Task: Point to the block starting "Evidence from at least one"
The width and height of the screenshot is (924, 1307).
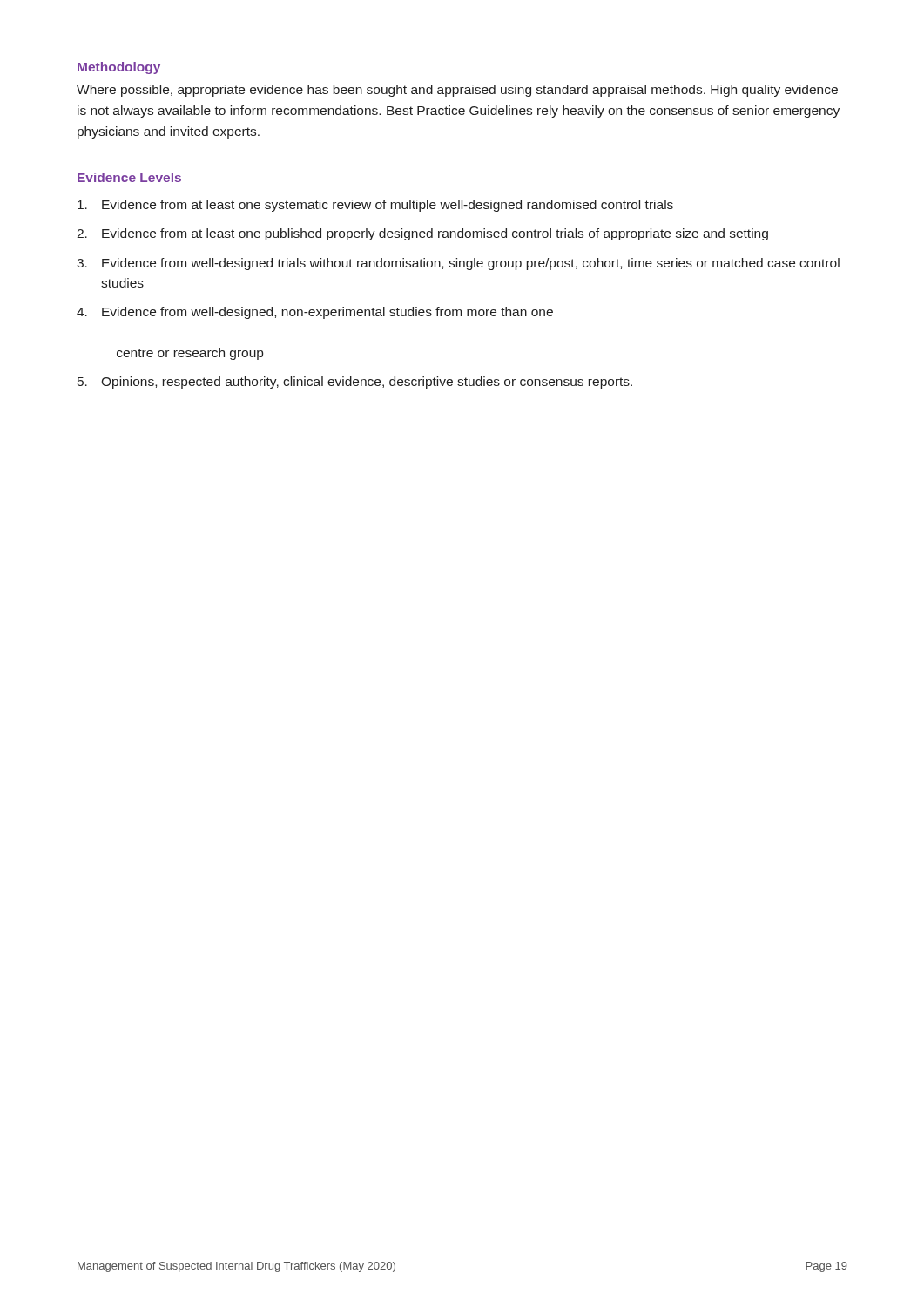Action: click(462, 204)
